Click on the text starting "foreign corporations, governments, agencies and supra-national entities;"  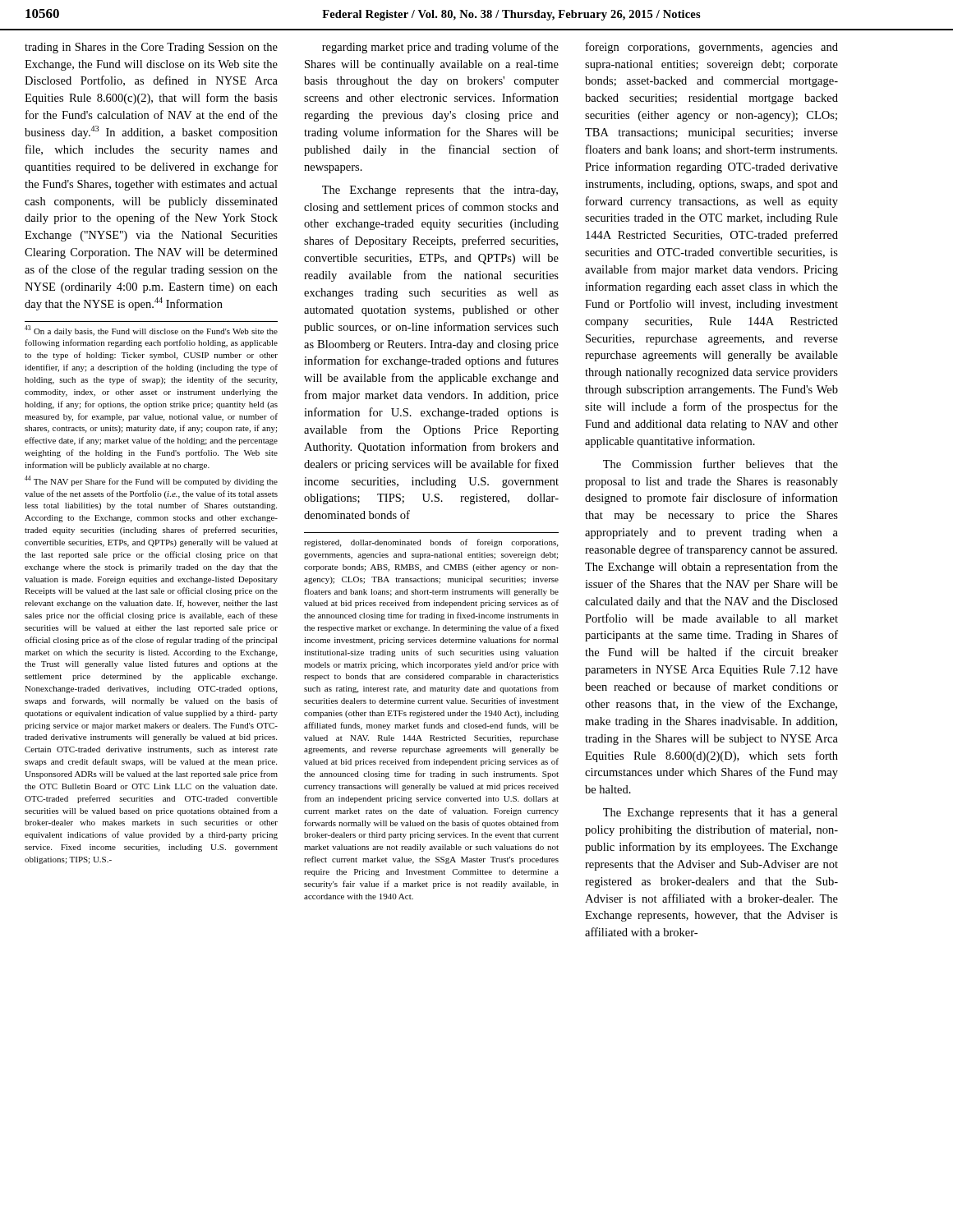(711, 490)
